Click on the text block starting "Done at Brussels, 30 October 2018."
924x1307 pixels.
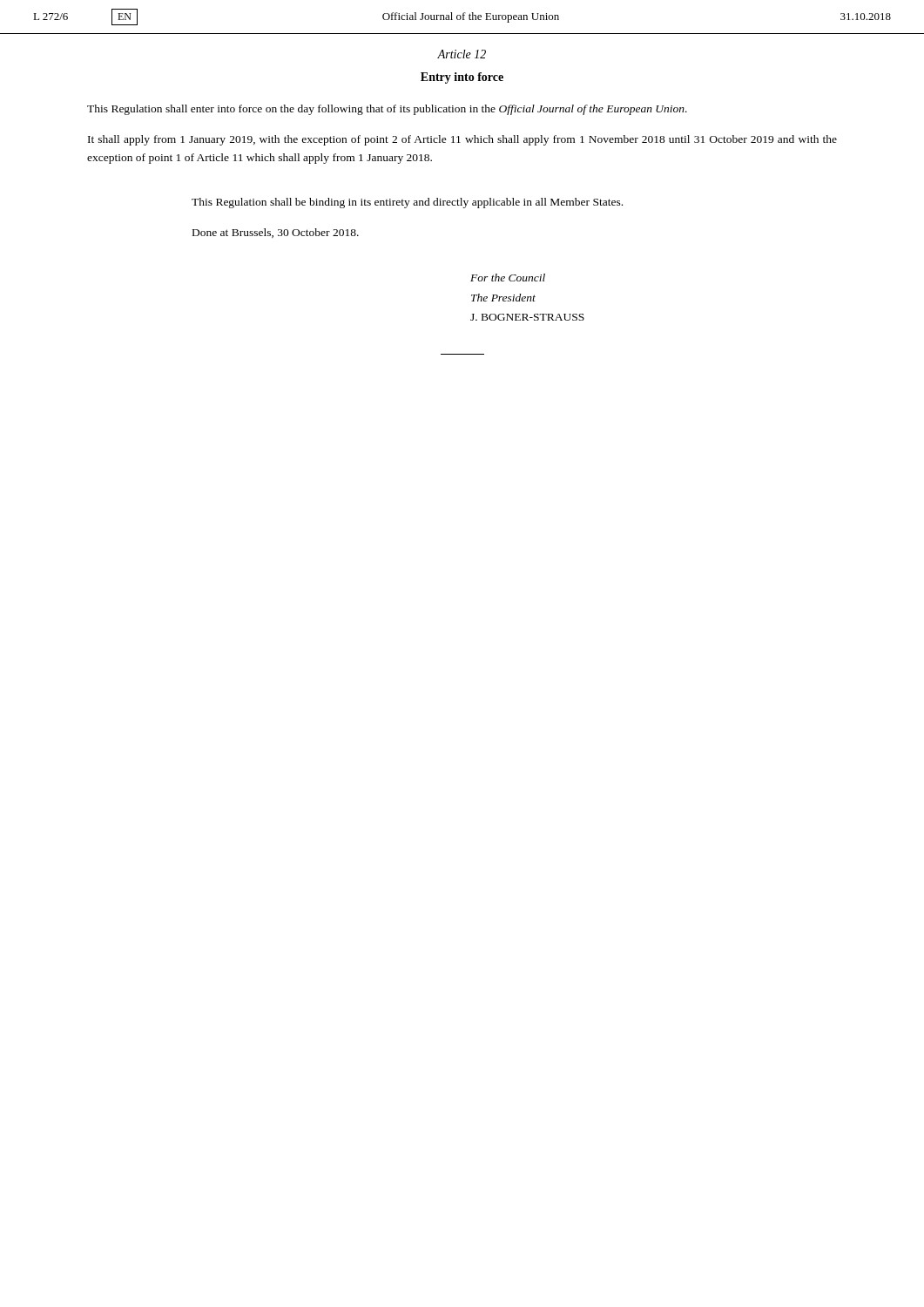click(x=275, y=232)
